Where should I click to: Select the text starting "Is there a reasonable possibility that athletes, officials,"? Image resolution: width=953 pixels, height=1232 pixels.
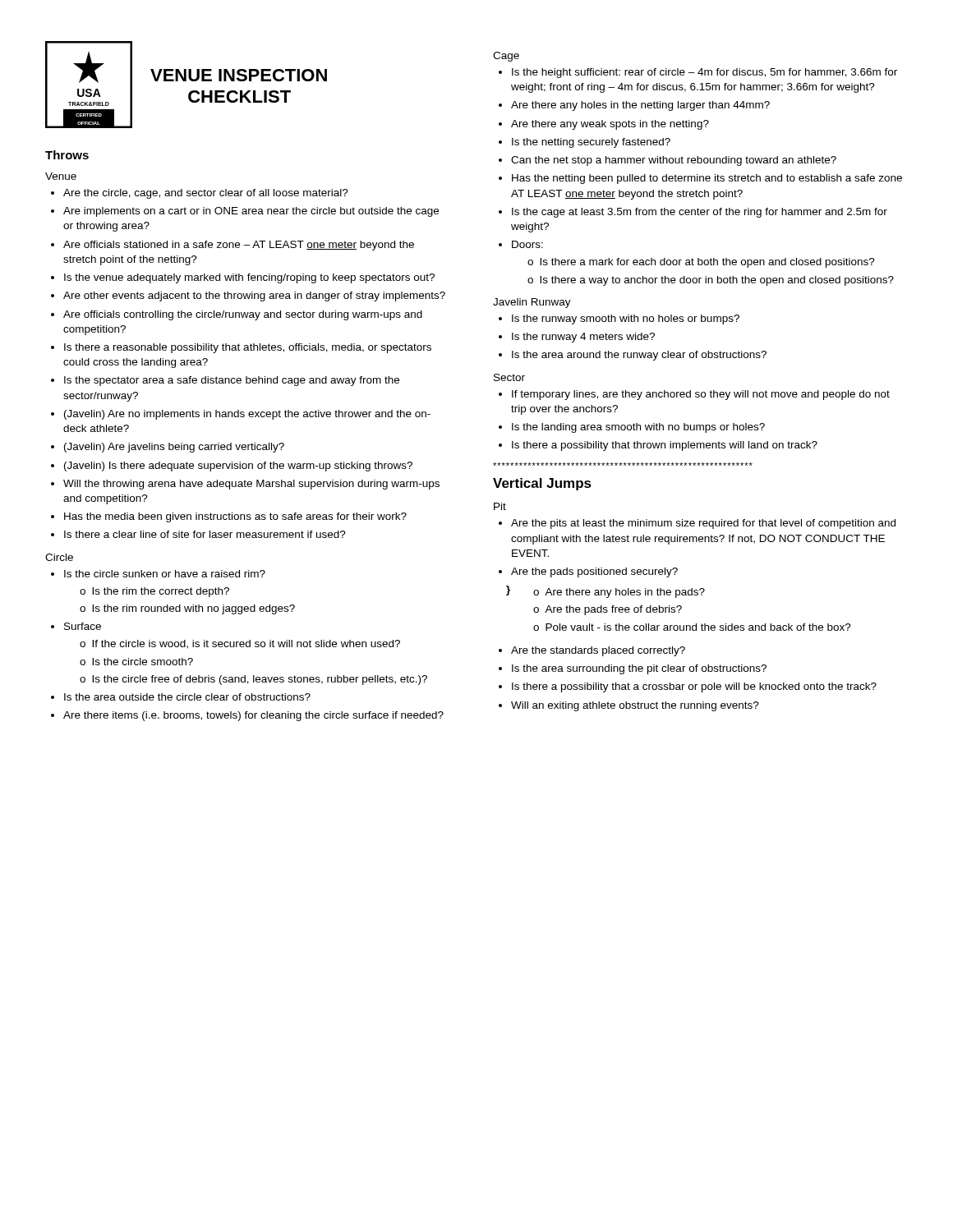247,354
